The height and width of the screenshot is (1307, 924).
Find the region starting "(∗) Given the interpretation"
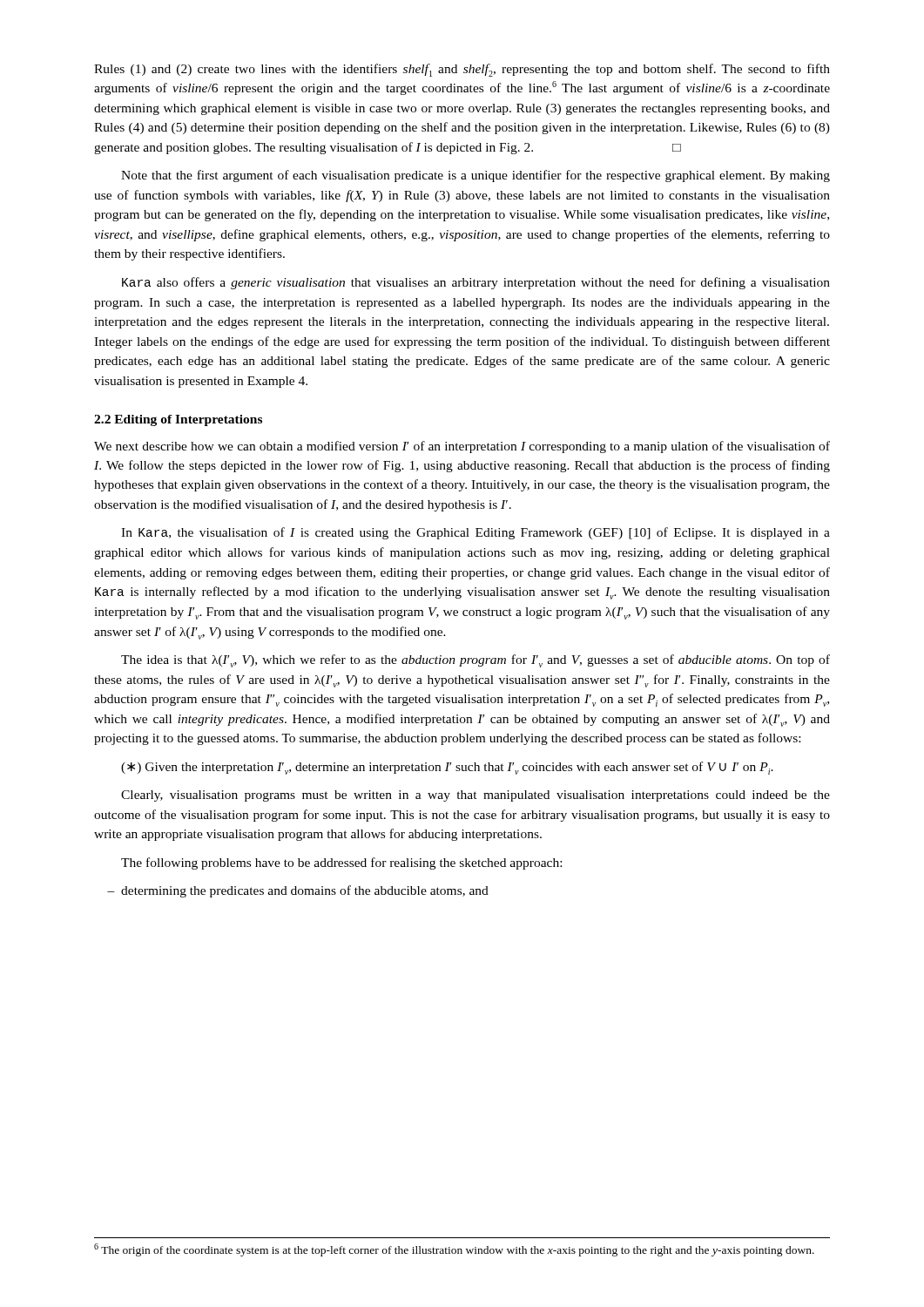click(x=475, y=767)
